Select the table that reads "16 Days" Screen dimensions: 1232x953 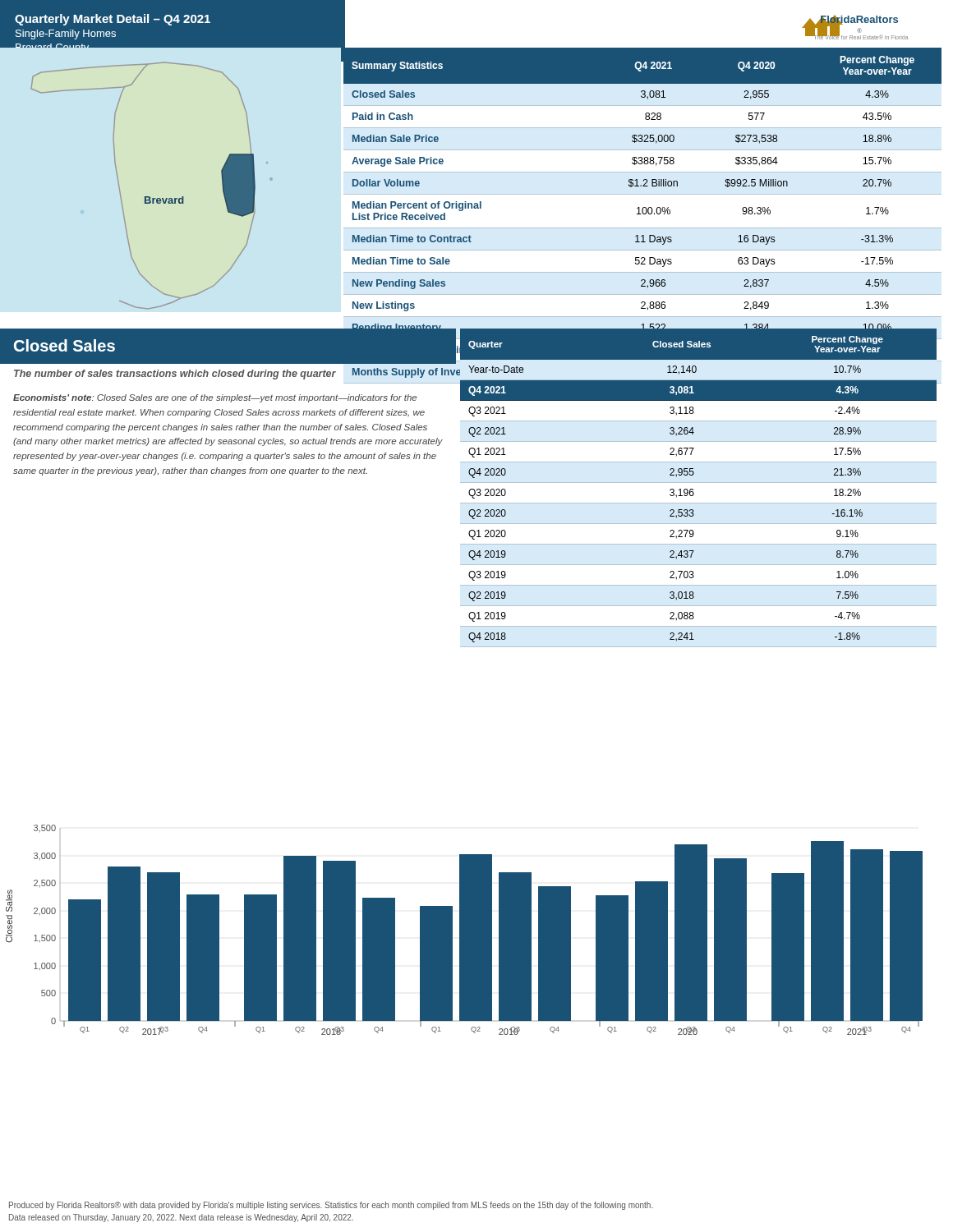click(x=642, y=216)
